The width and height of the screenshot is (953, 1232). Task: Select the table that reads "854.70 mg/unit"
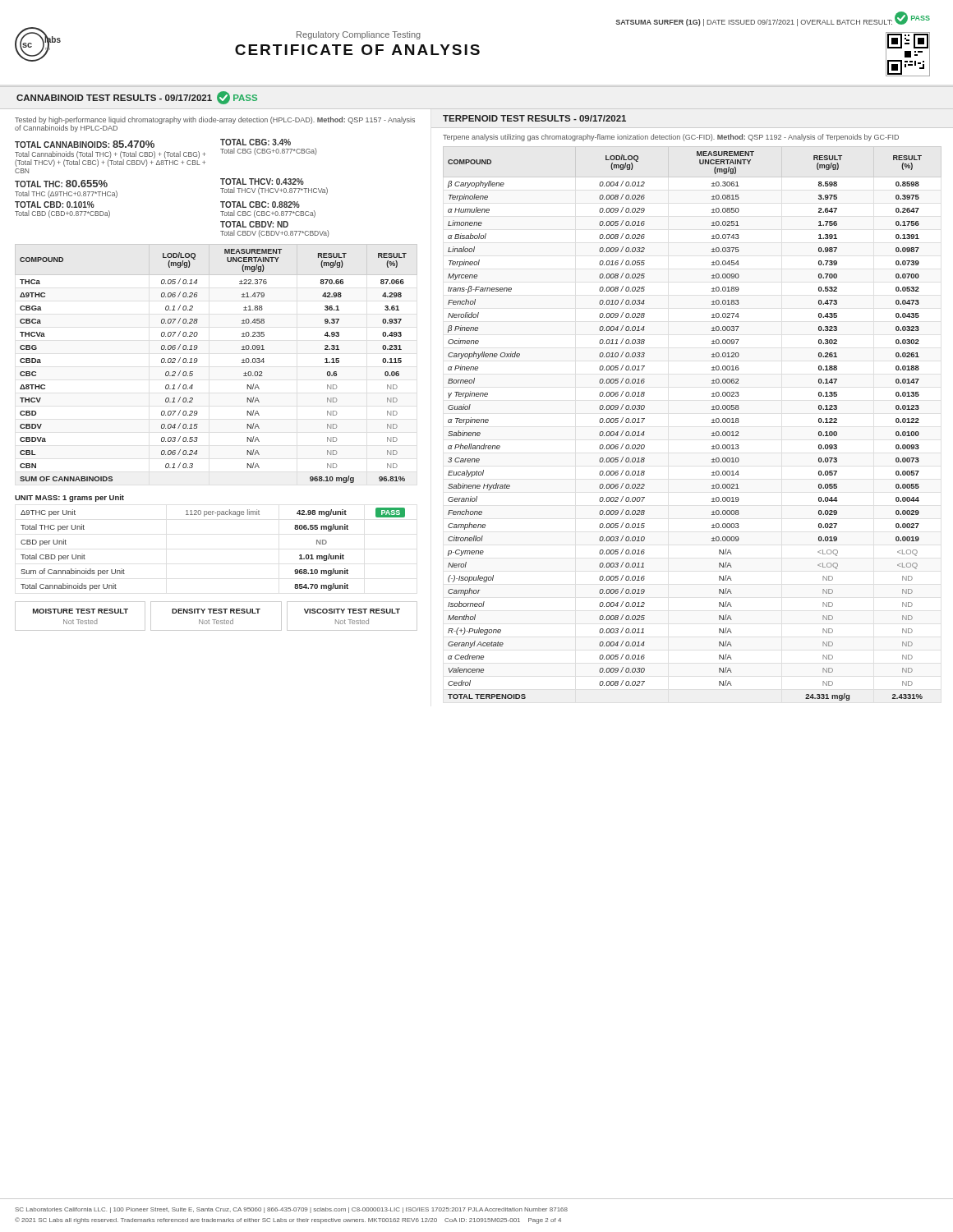point(216,549)
